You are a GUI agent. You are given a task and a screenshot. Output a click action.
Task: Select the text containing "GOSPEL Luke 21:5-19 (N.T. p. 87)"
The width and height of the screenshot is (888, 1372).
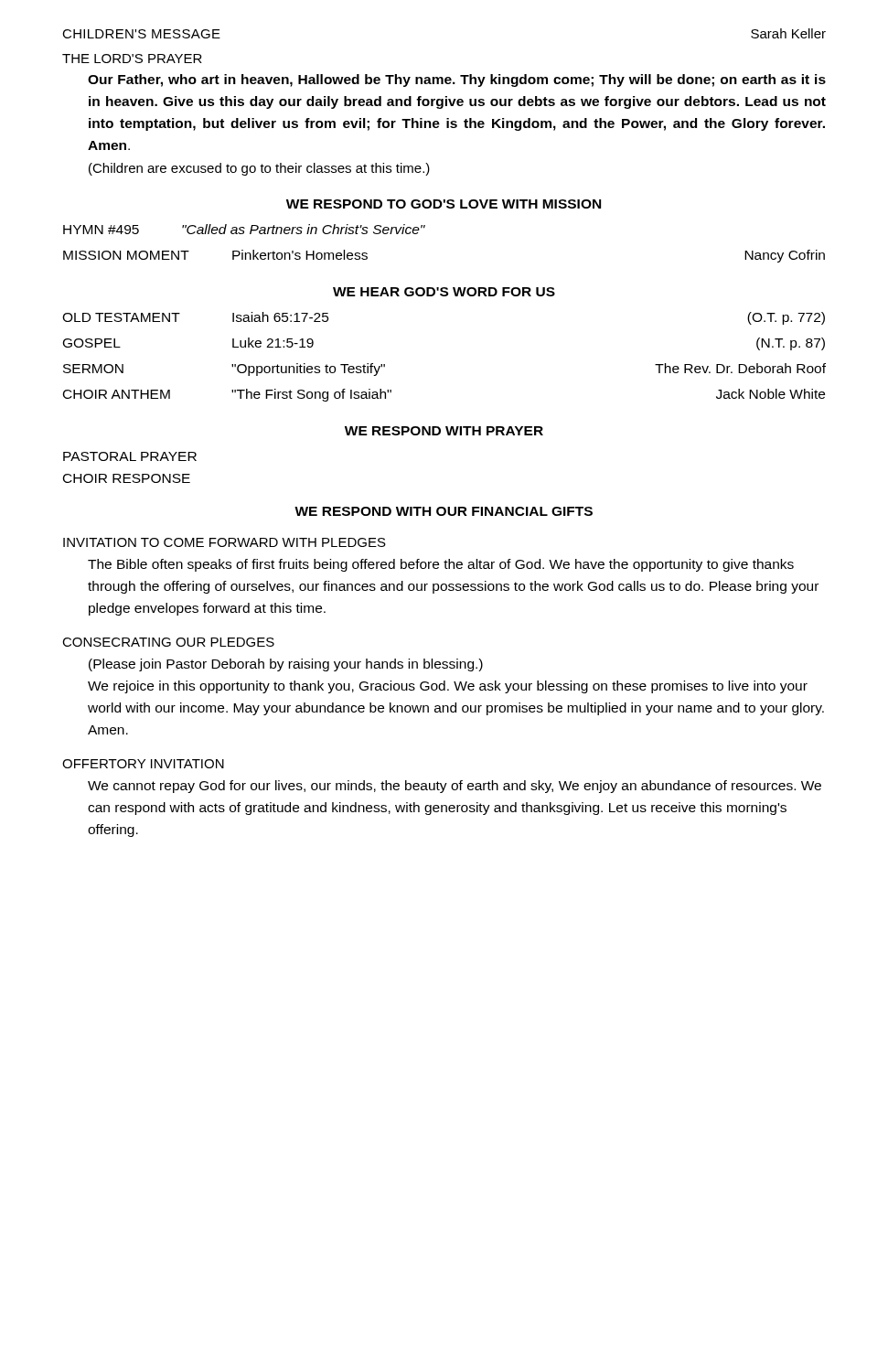(x=89, y=343)
